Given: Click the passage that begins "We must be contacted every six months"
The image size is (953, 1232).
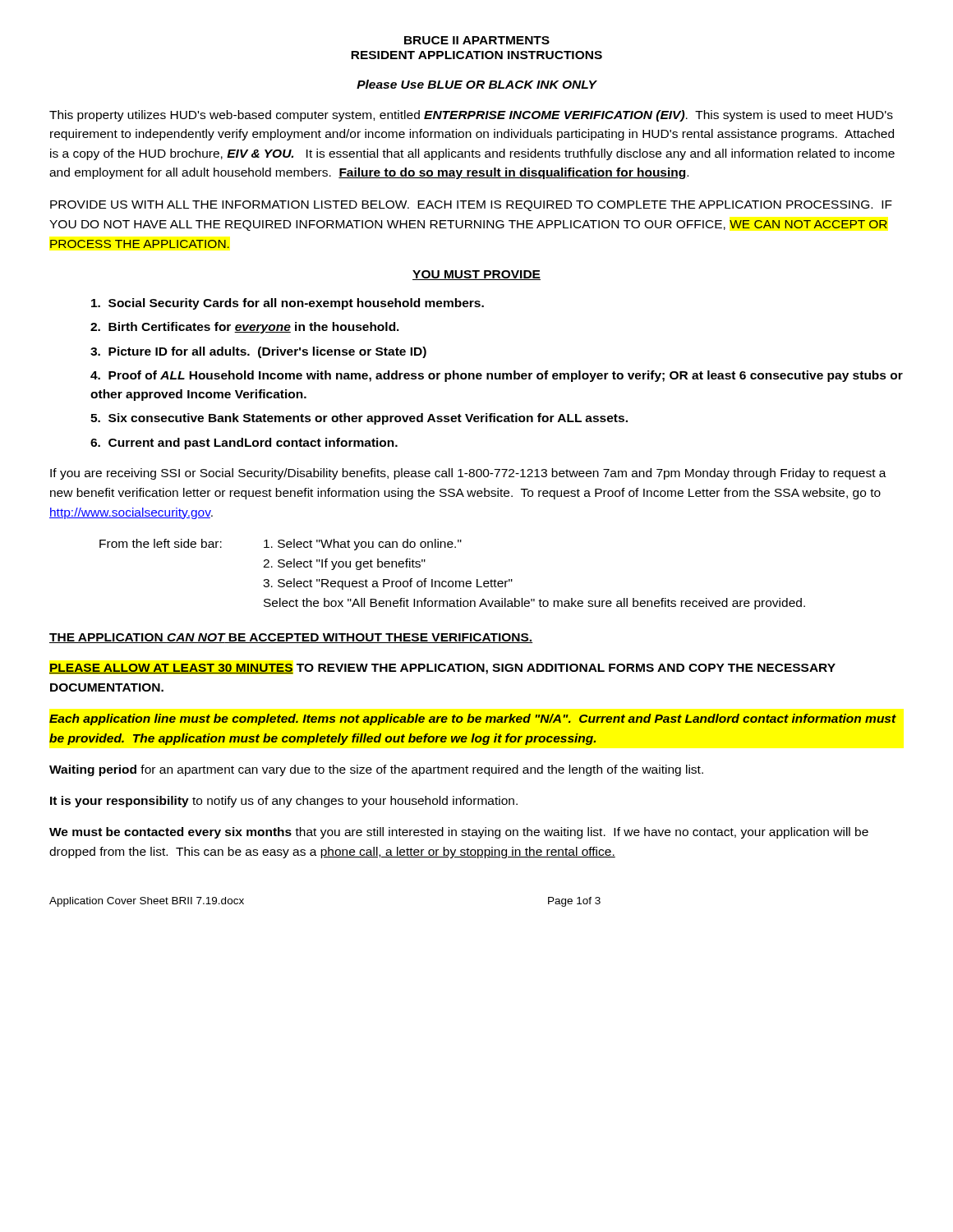Looking at the screenshot, I should [x=459, y=842].
